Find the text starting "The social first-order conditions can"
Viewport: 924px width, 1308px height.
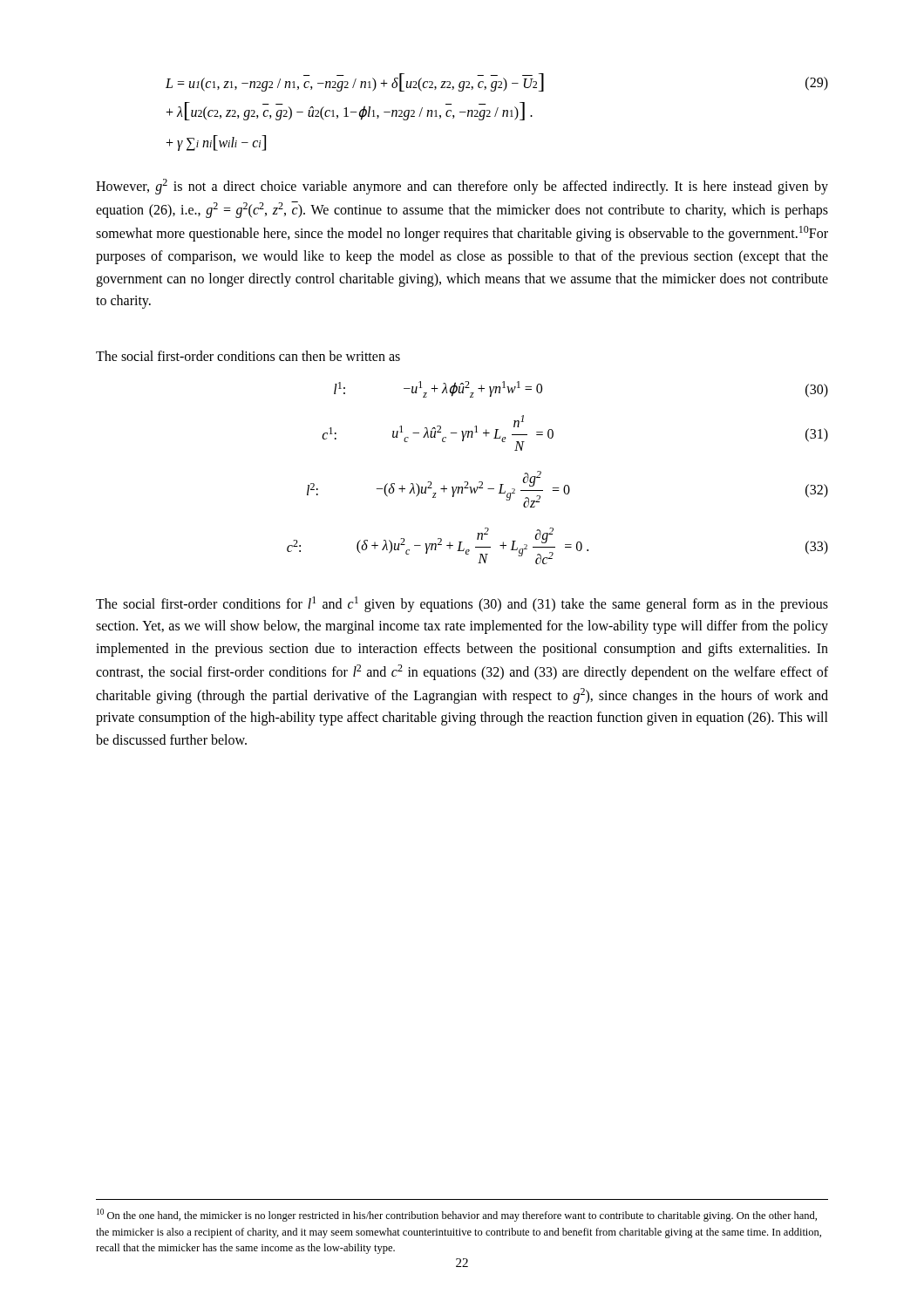(x=248, y=356)
